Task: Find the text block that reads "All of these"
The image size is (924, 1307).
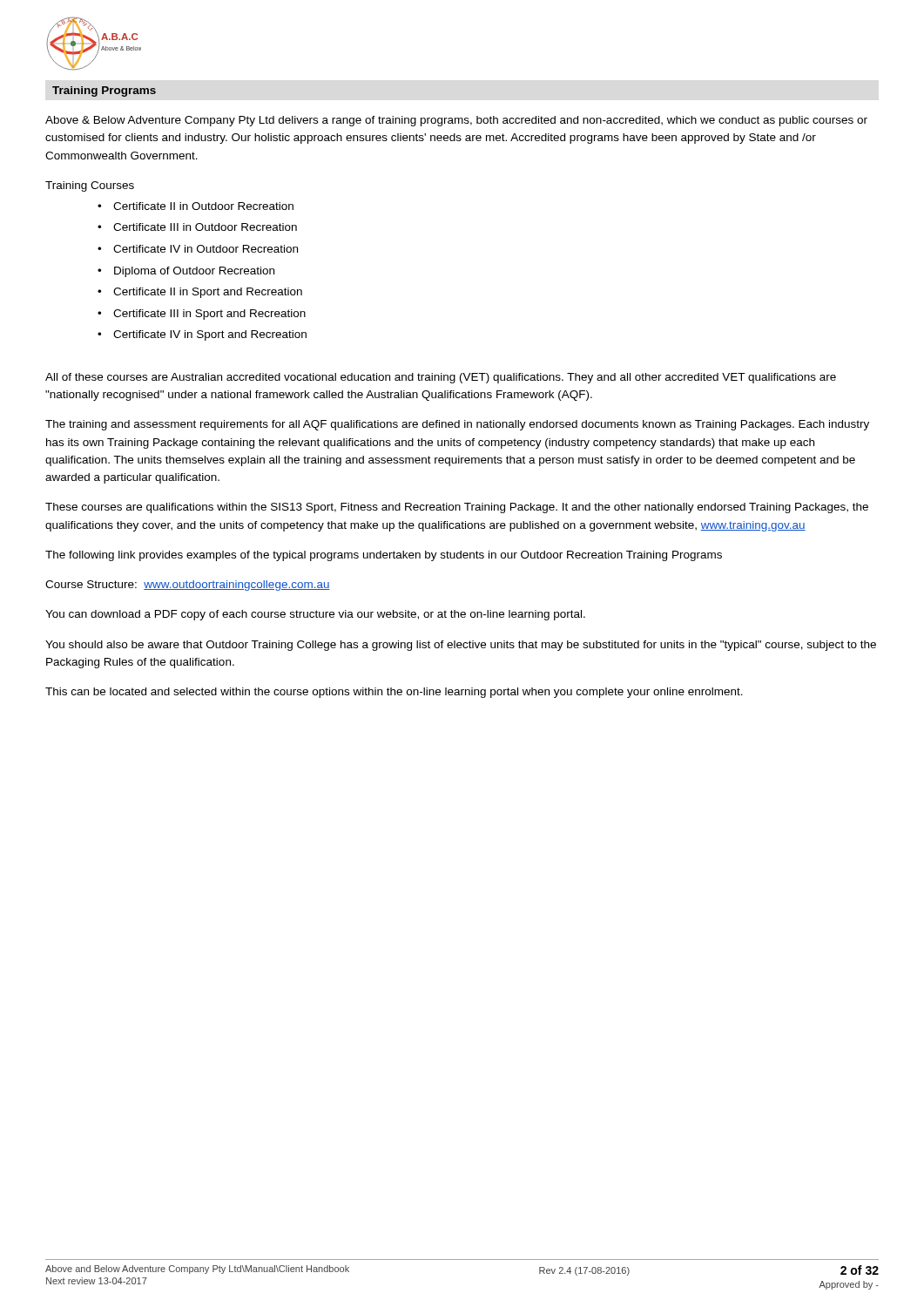Action: [x=441, y=386]
